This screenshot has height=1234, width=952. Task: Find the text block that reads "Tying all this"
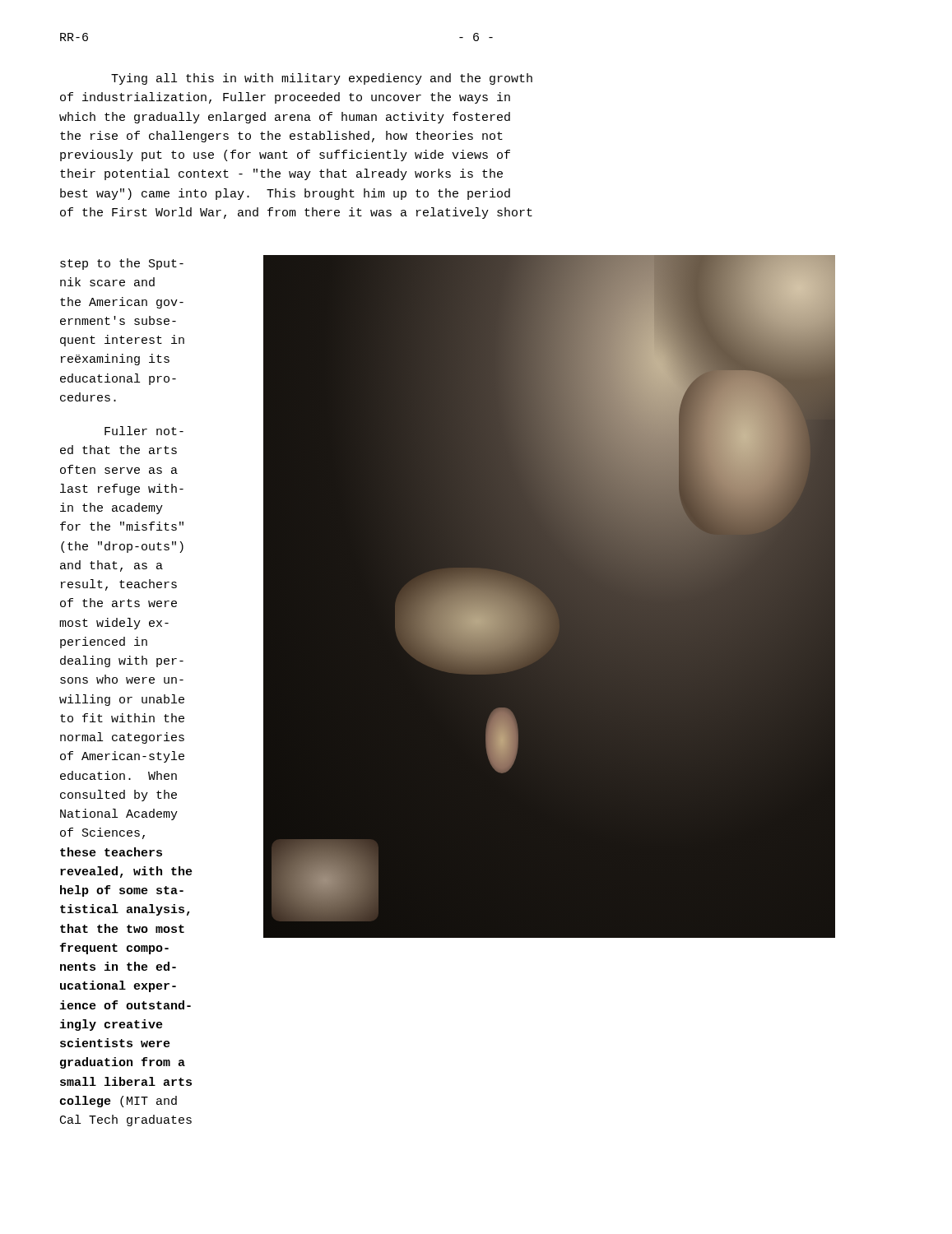coord(296,146)
